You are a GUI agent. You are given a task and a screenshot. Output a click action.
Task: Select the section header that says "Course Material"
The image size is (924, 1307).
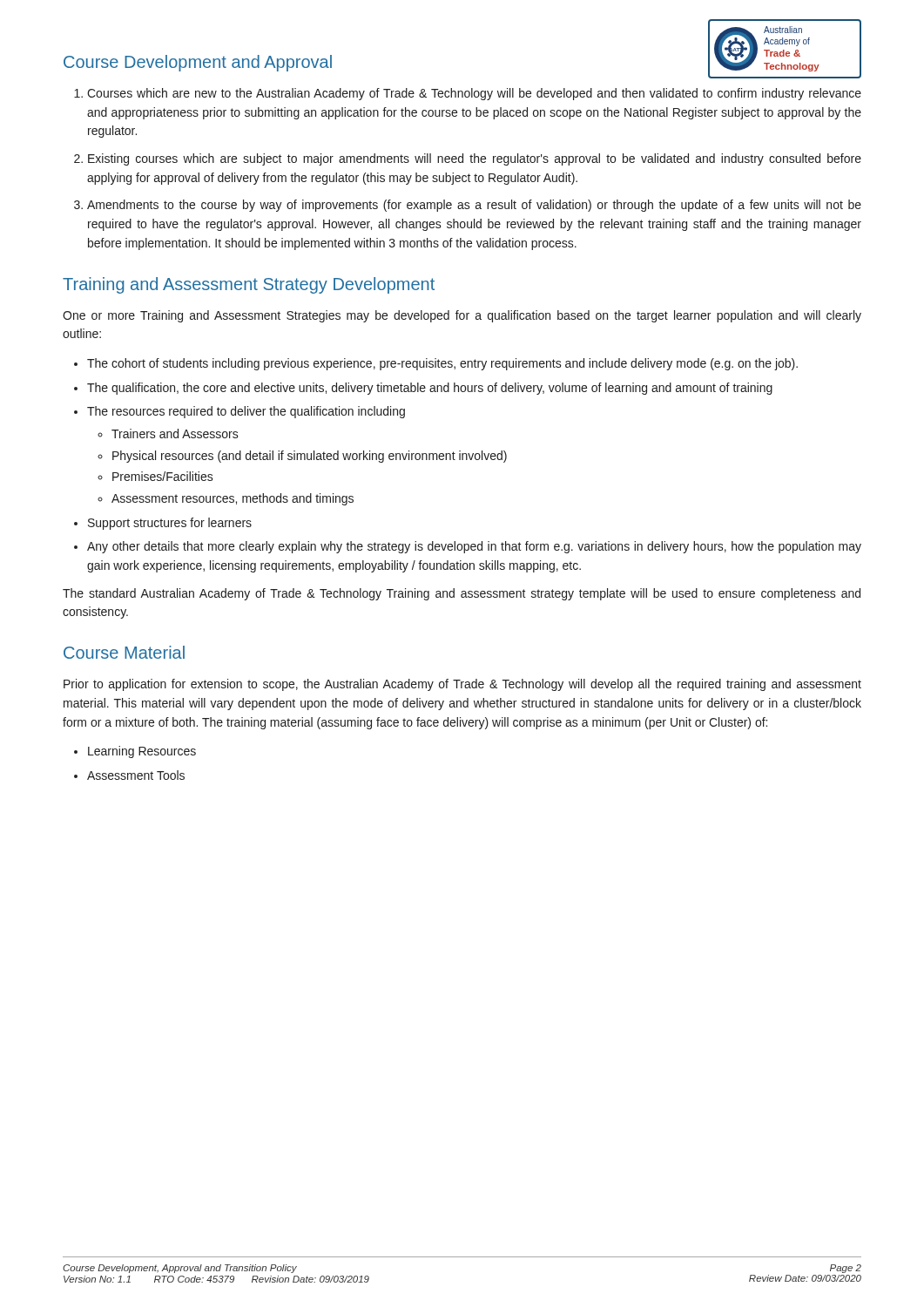click(x=124, y=652)
